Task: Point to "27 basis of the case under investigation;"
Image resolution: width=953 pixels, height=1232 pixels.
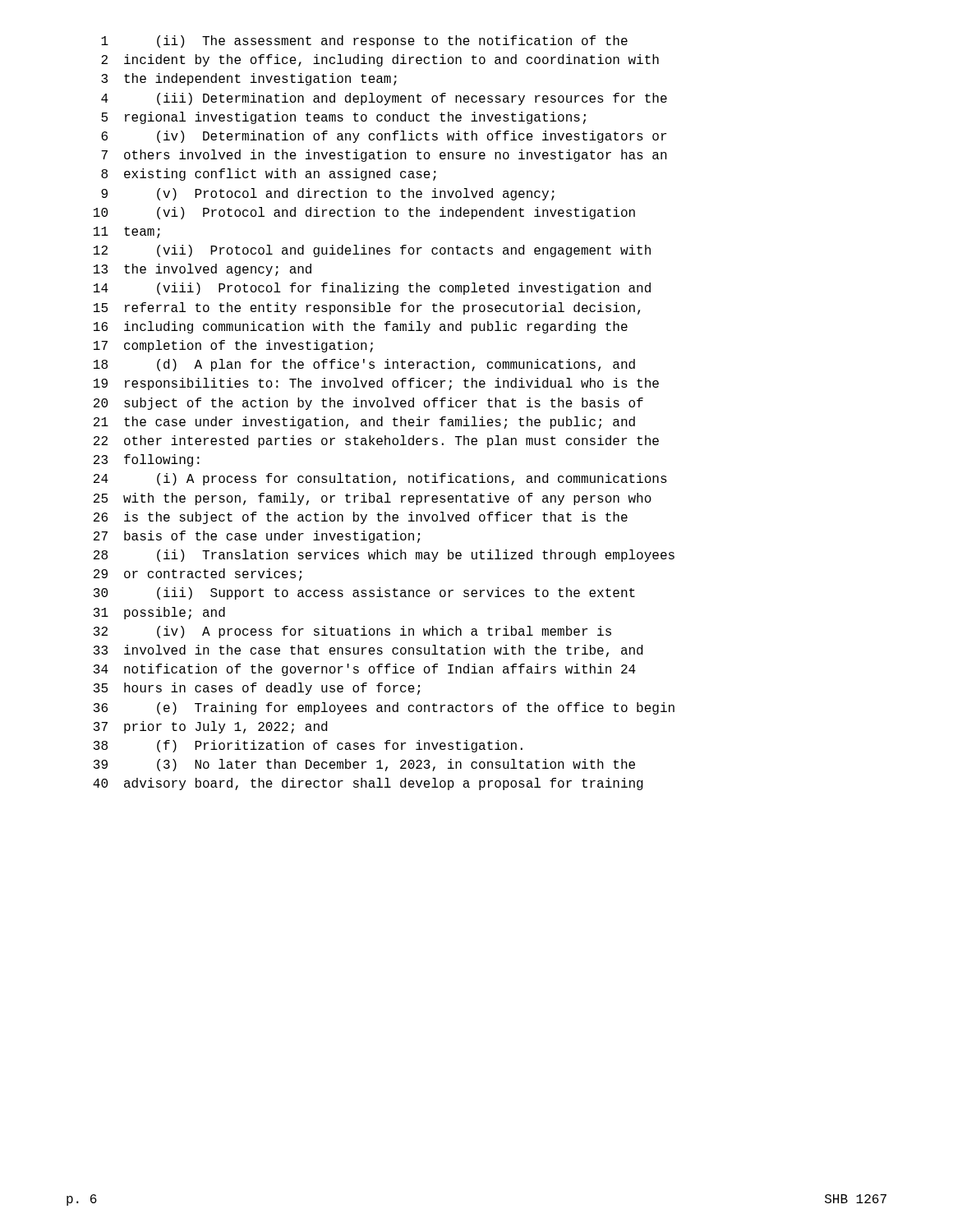Action: click(x=257, y=537)
